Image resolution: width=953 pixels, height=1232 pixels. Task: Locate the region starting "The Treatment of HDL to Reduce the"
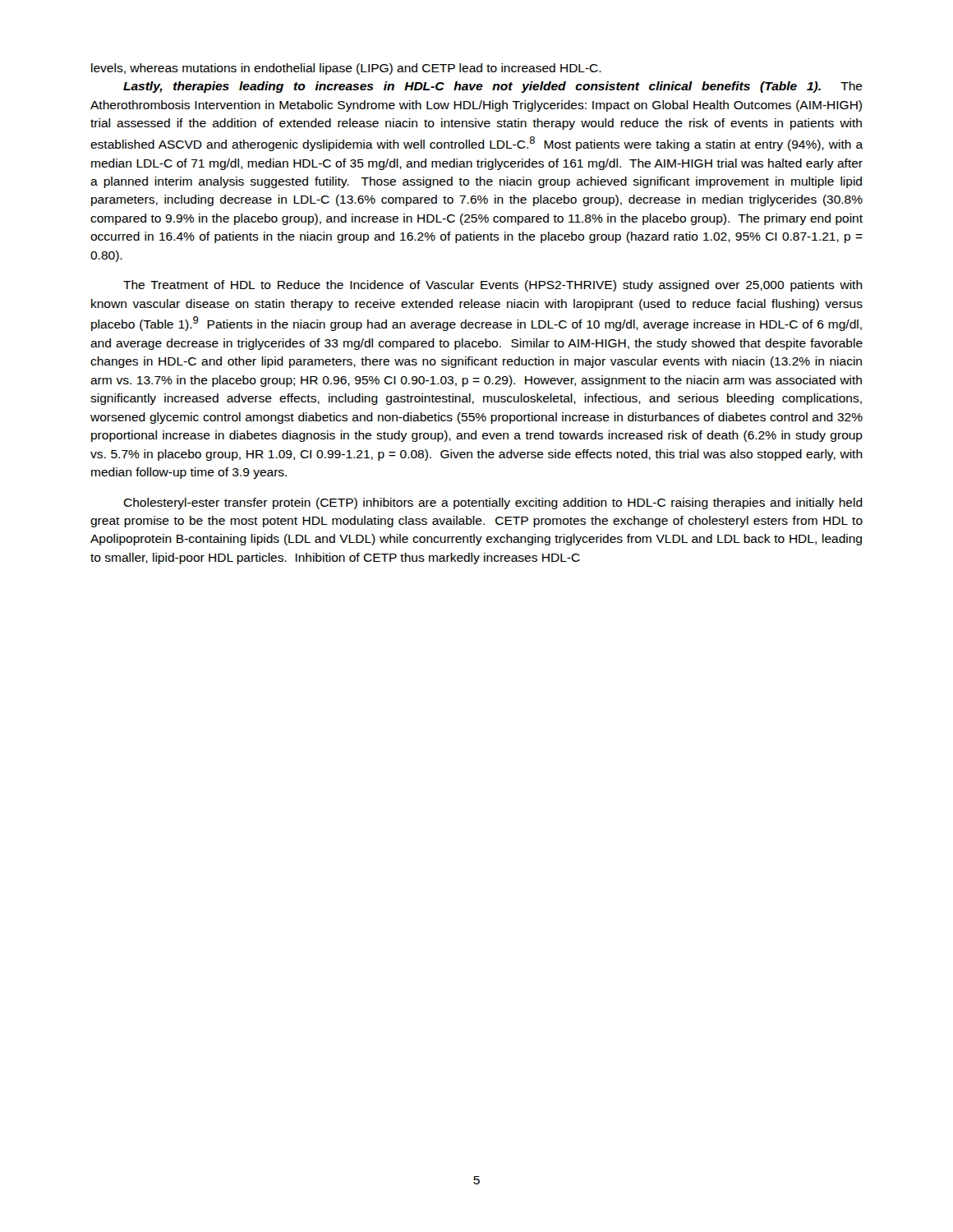click(476, 378)
